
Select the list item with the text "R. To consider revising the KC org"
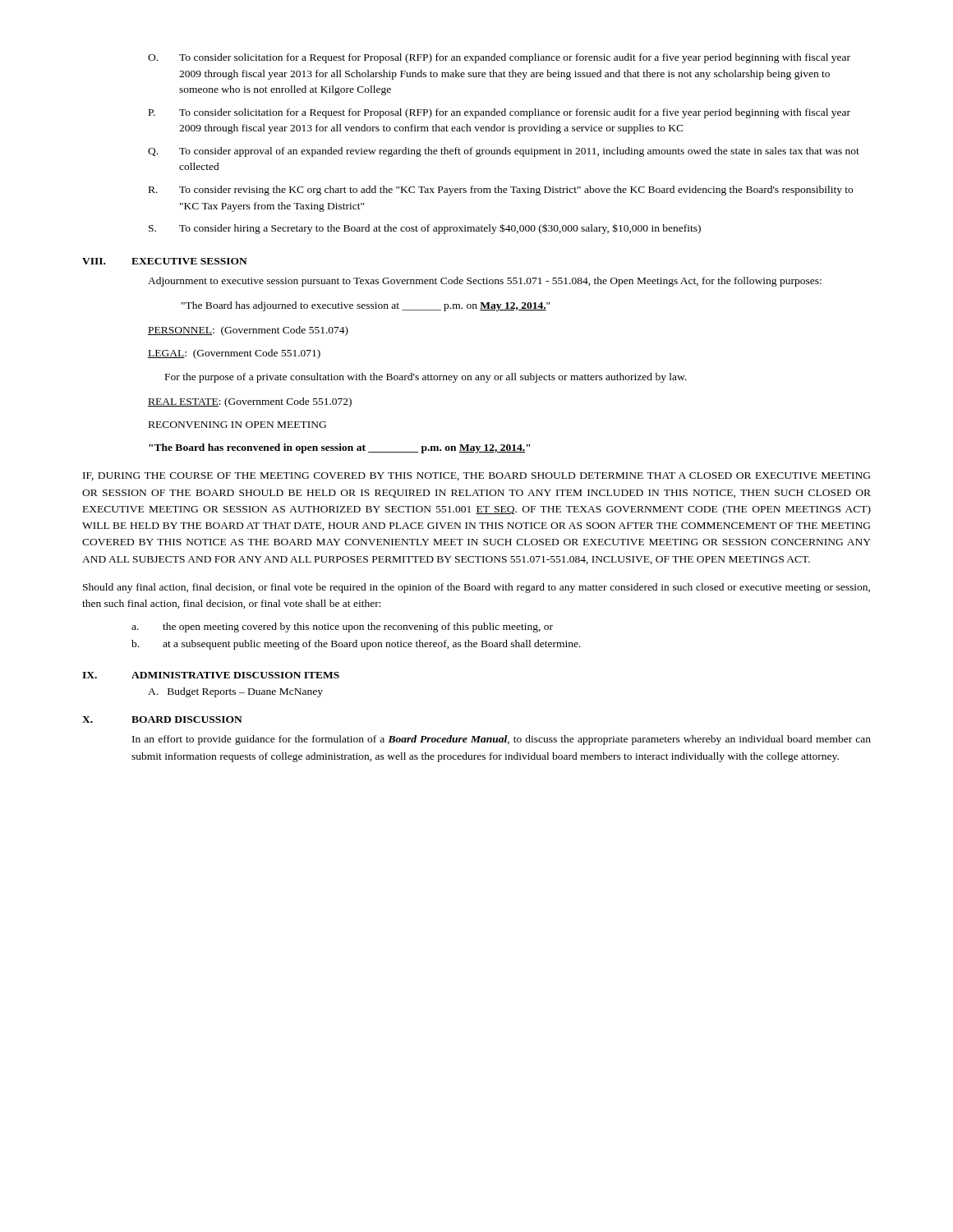click(x=509, y=198)
